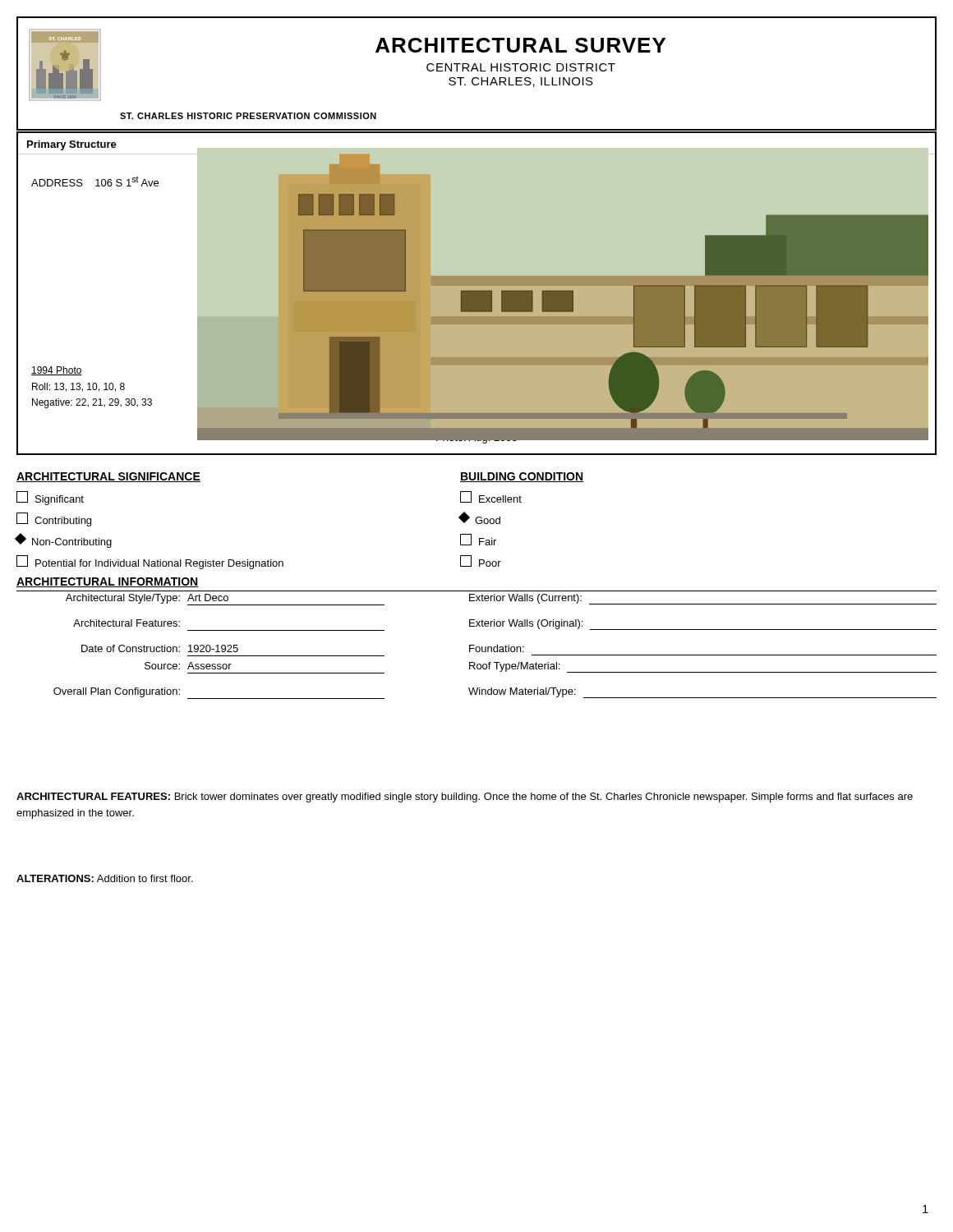The width and height of the screenshot is (953, 1232).
Task: Where is the passage that starts "Potential for Individual National"?
Action: click(150, 564)
